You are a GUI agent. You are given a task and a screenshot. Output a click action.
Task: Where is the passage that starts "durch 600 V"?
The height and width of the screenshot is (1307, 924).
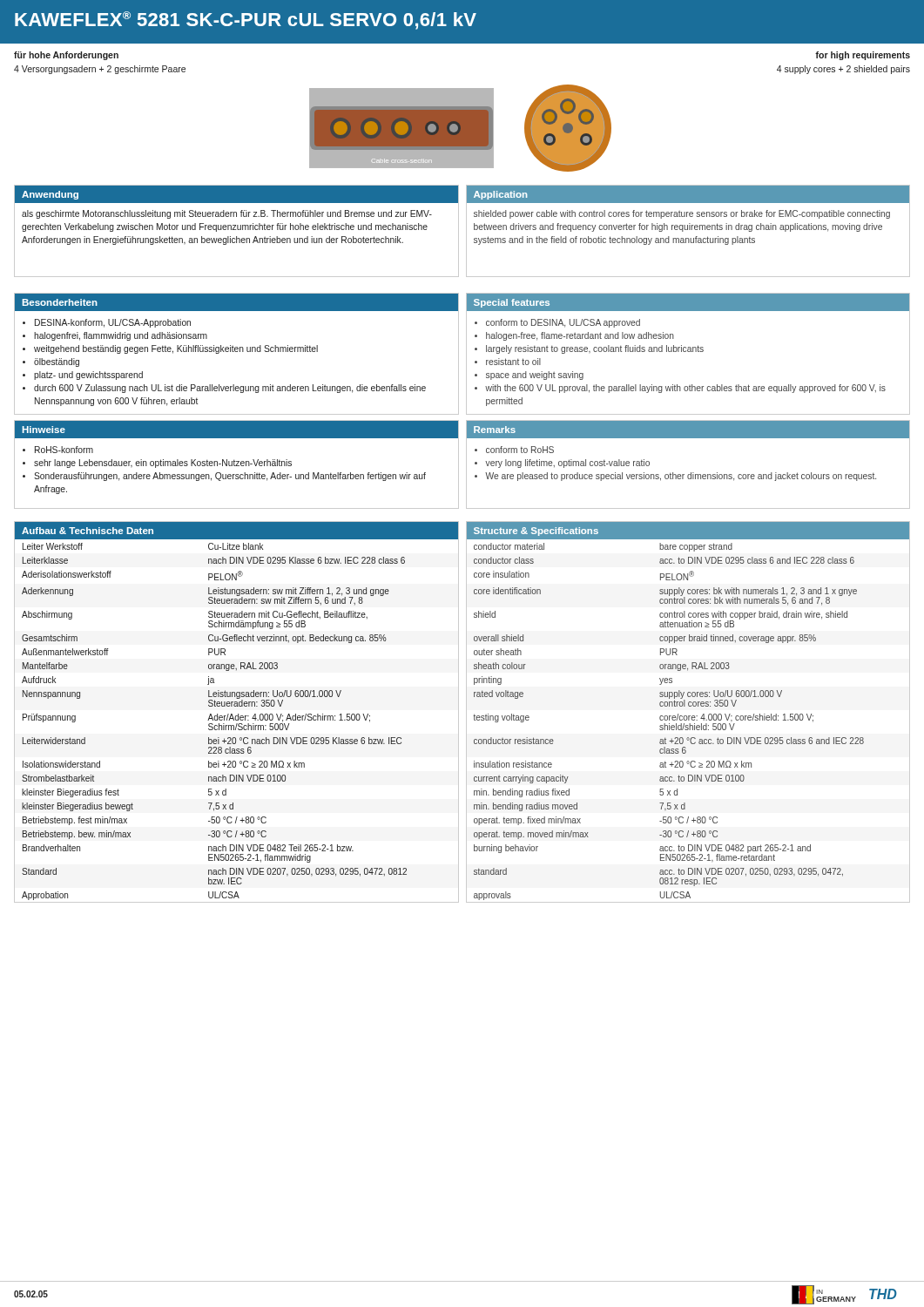pos(230,394)
